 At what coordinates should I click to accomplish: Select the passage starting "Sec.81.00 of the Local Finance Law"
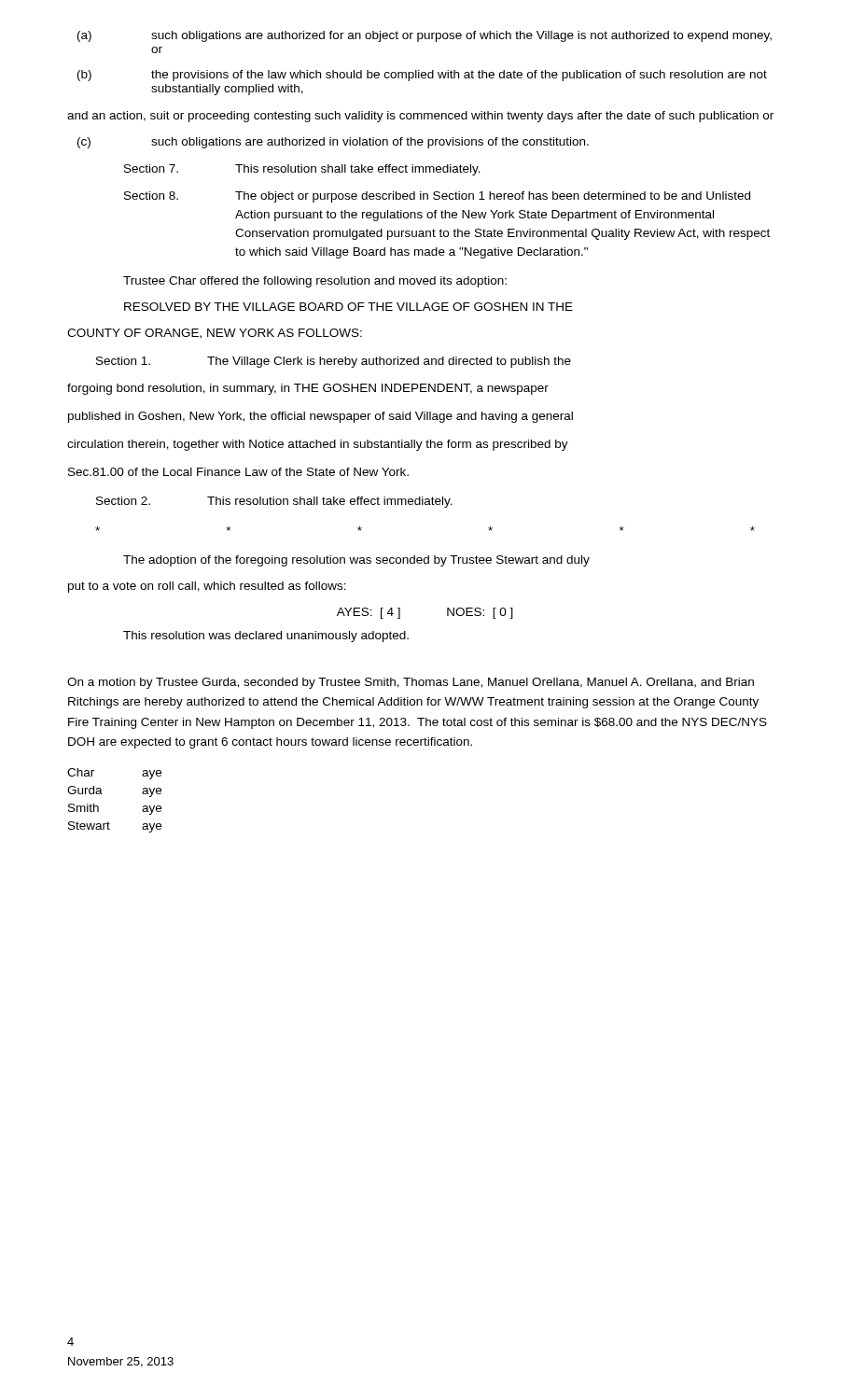[238, 472]
